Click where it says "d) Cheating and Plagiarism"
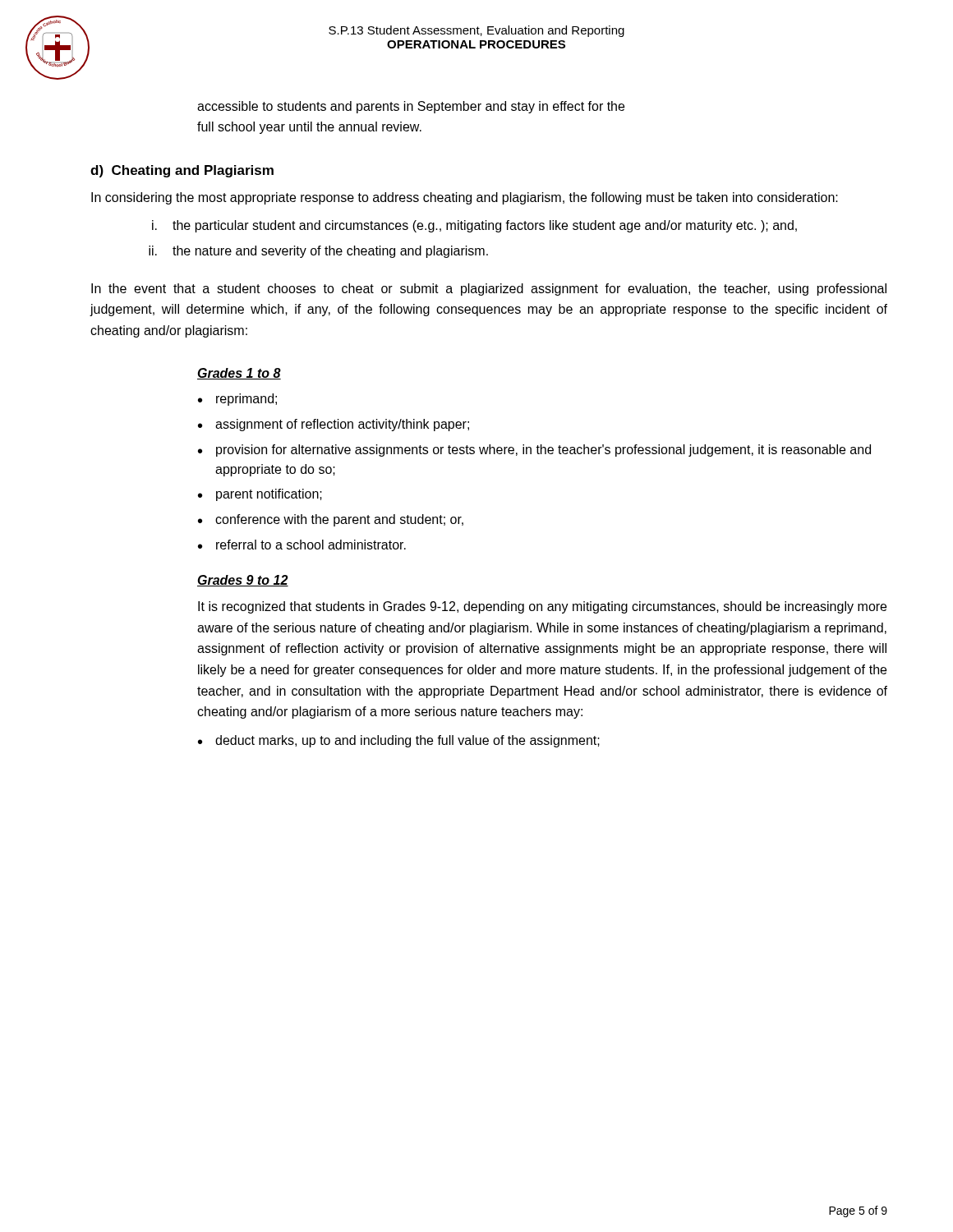 [182, 170]
